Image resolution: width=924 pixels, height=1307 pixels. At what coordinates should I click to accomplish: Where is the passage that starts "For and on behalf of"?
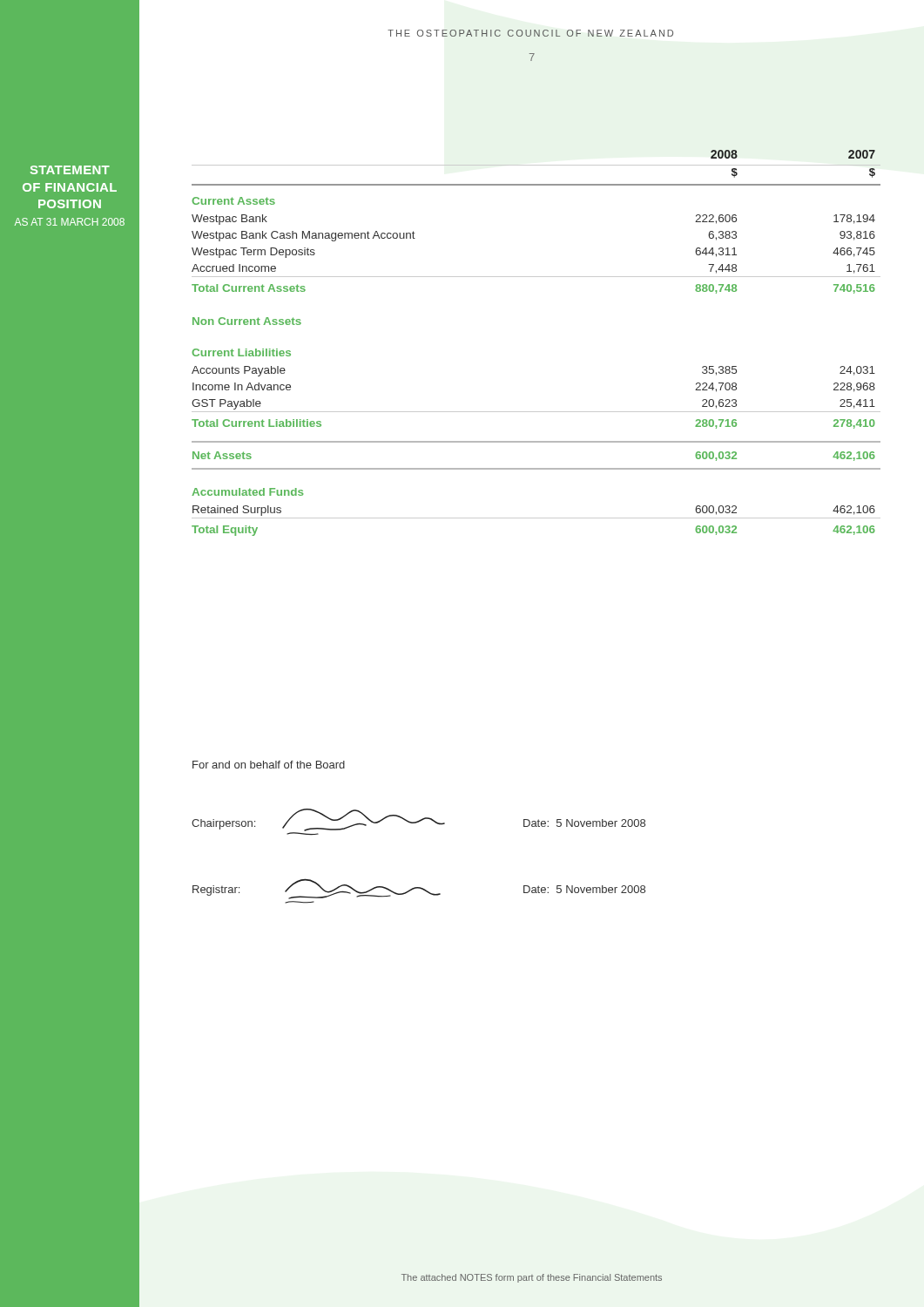pos(268,765)
